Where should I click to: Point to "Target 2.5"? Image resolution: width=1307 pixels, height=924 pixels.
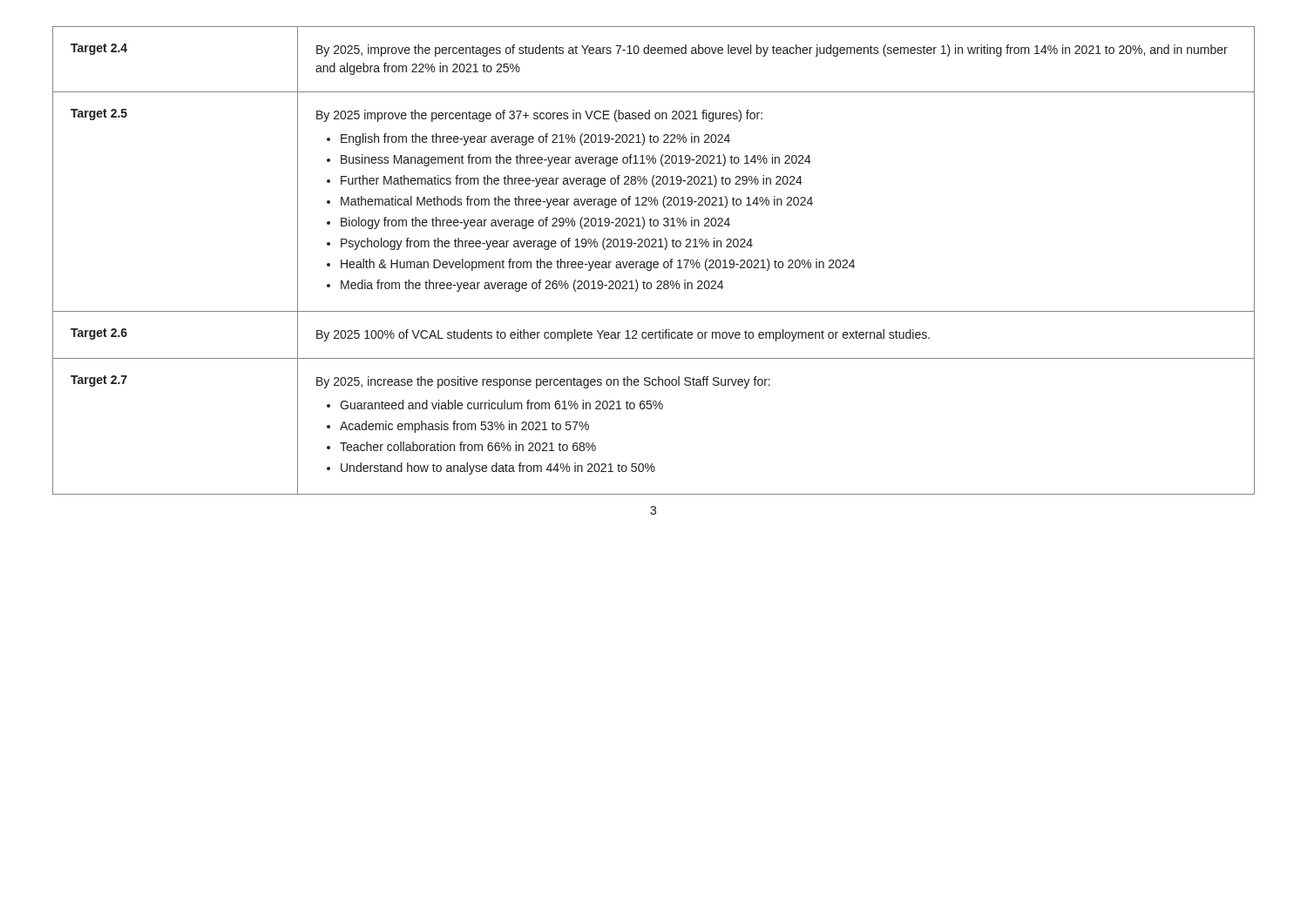99,113
